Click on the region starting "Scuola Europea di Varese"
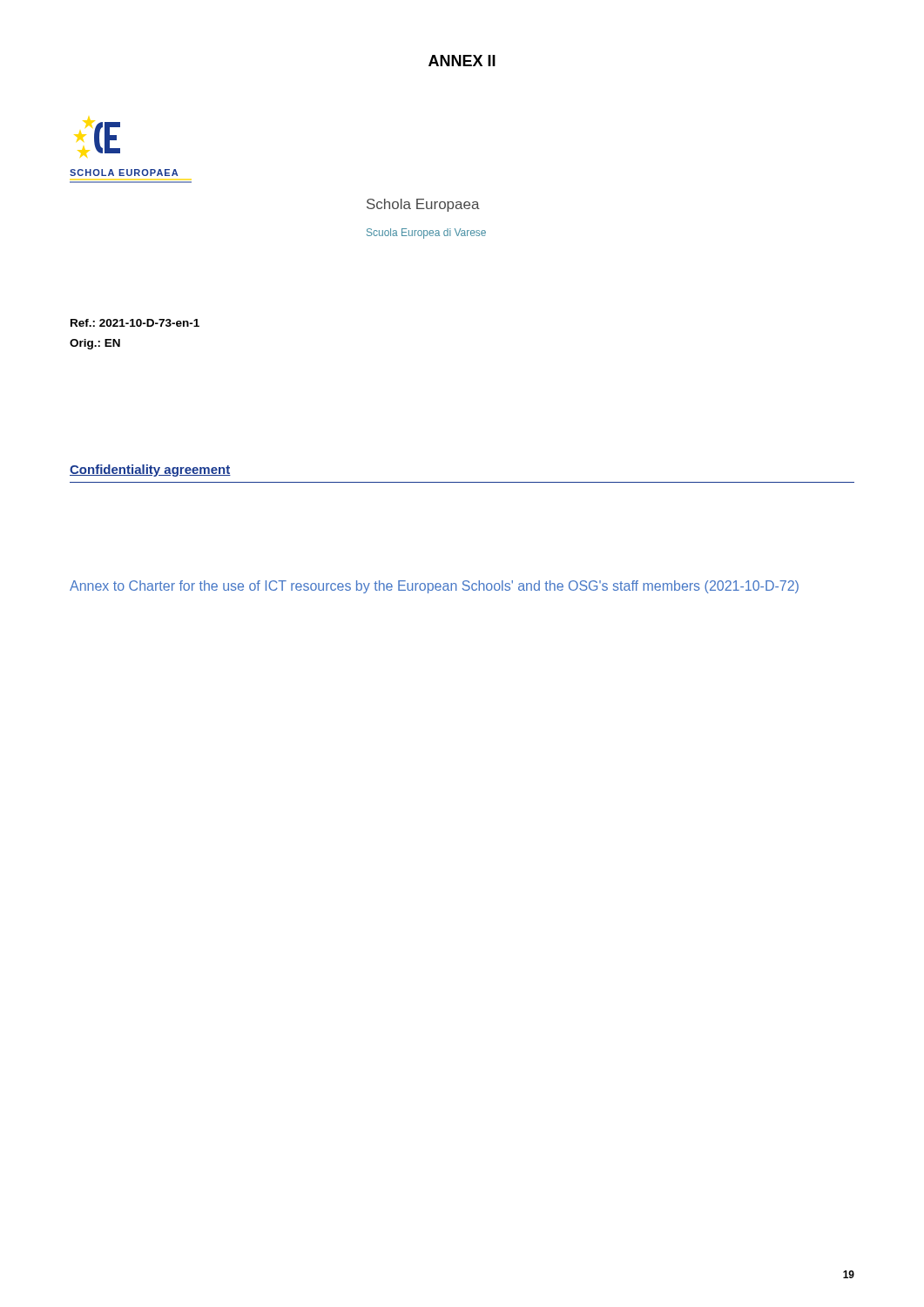Image resolution: width=924 pixels, height=1307 pixels. pyautogui.click(x=426, y=233)
